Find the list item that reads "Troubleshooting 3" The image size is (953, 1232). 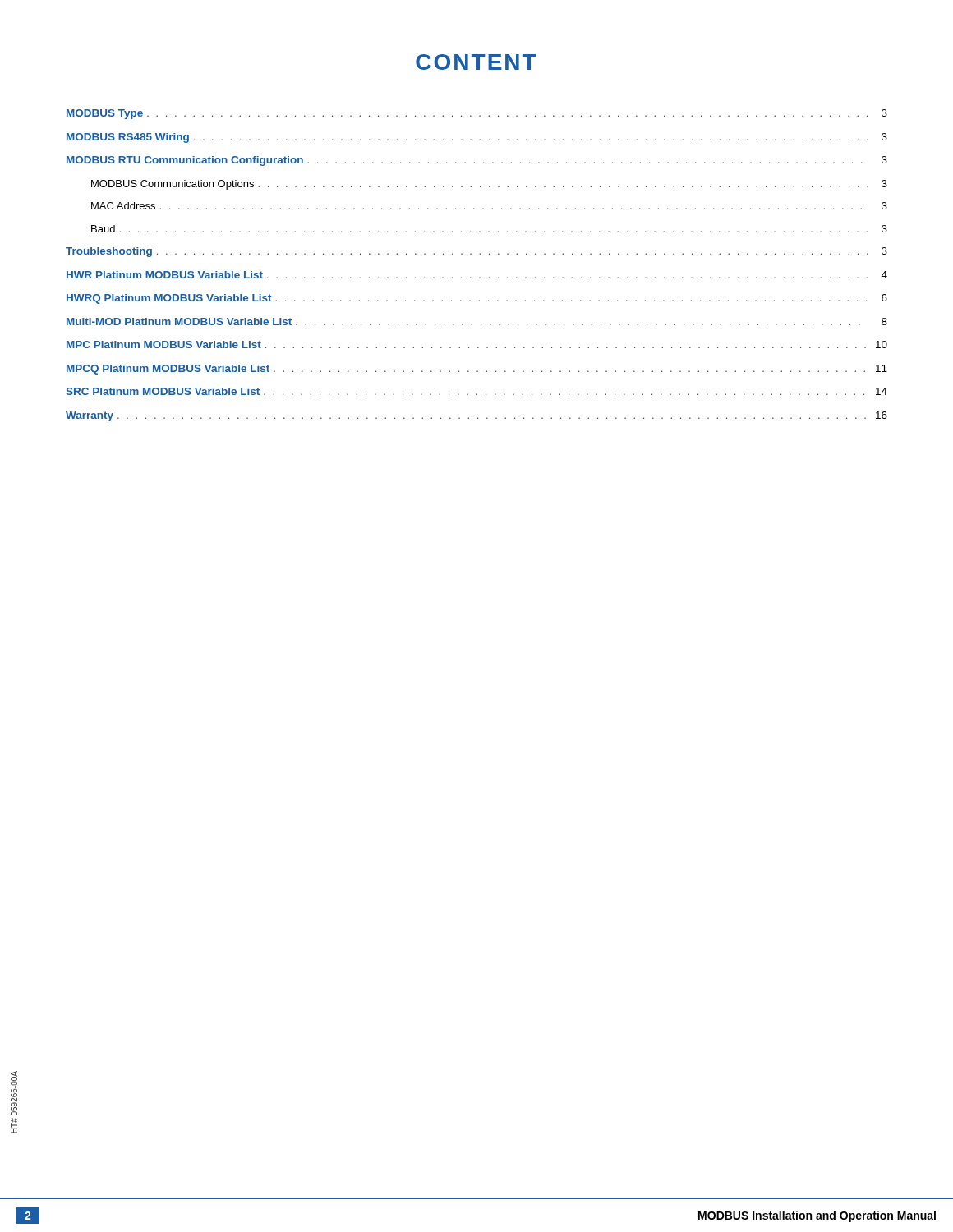[476, 252]
